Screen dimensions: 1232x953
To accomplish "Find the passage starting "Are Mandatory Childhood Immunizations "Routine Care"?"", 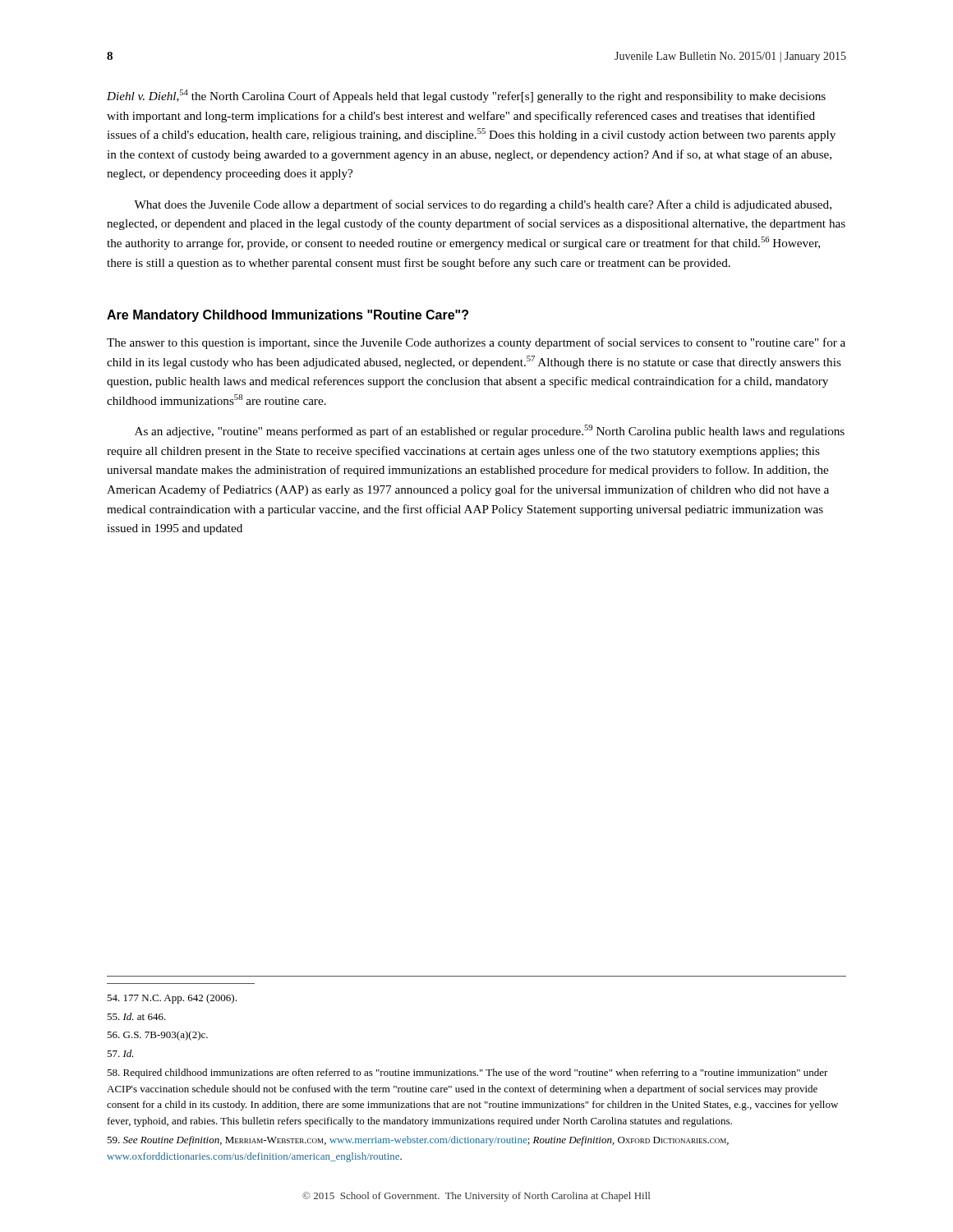I will tap(288, 315).
